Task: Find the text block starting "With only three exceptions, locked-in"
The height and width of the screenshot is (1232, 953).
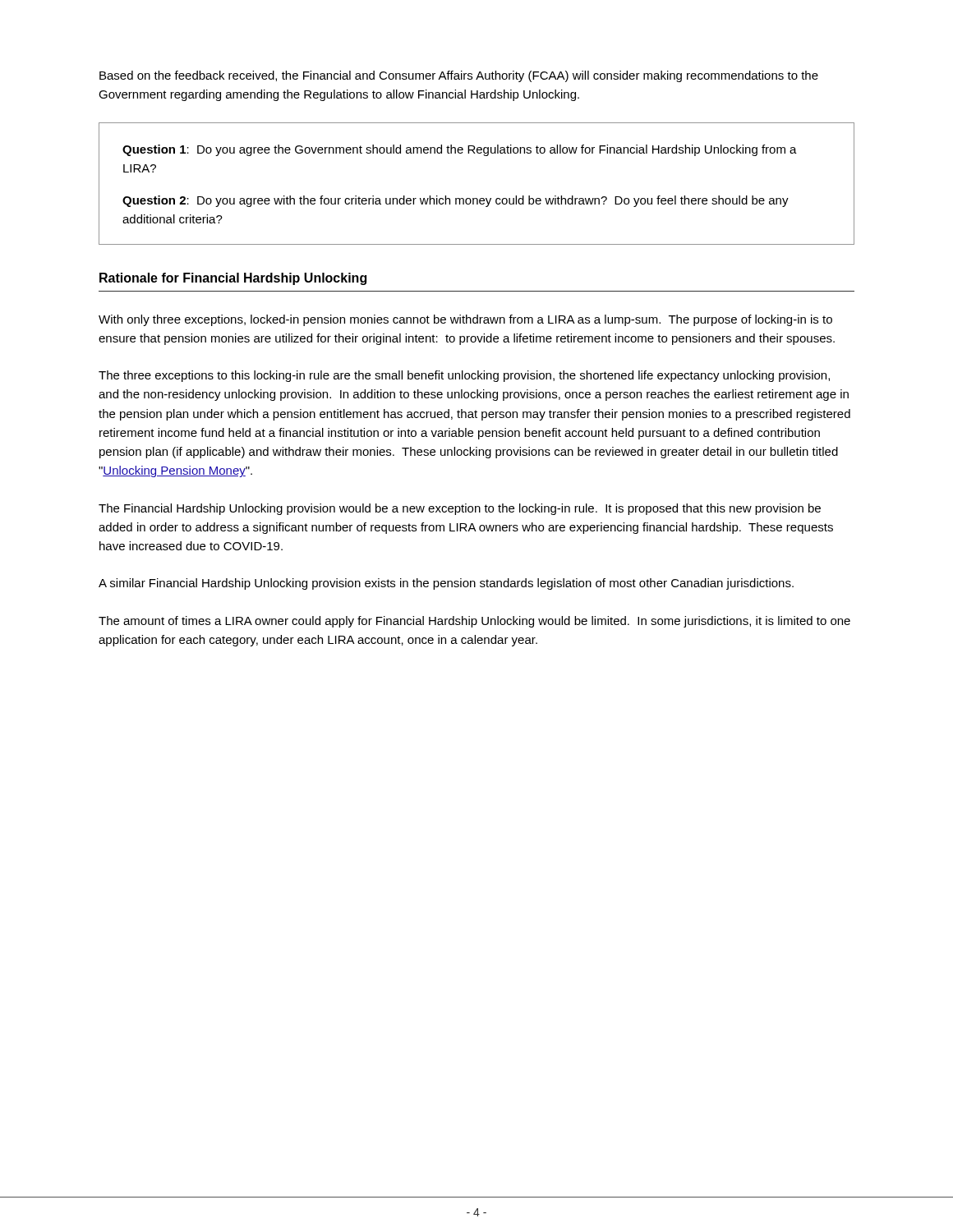Action: point(467,328)
